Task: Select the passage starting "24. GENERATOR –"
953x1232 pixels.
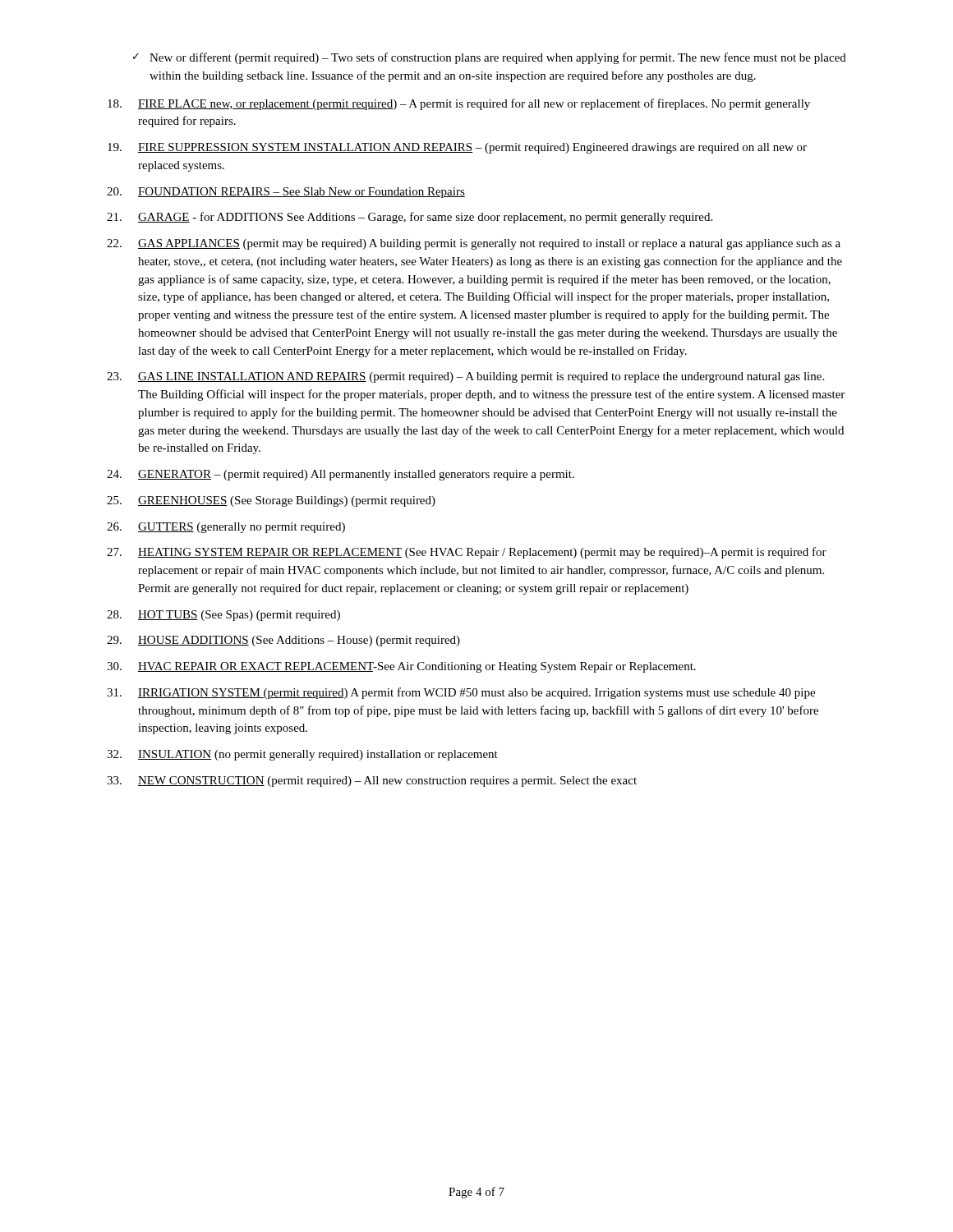Action: click(476, 475)
